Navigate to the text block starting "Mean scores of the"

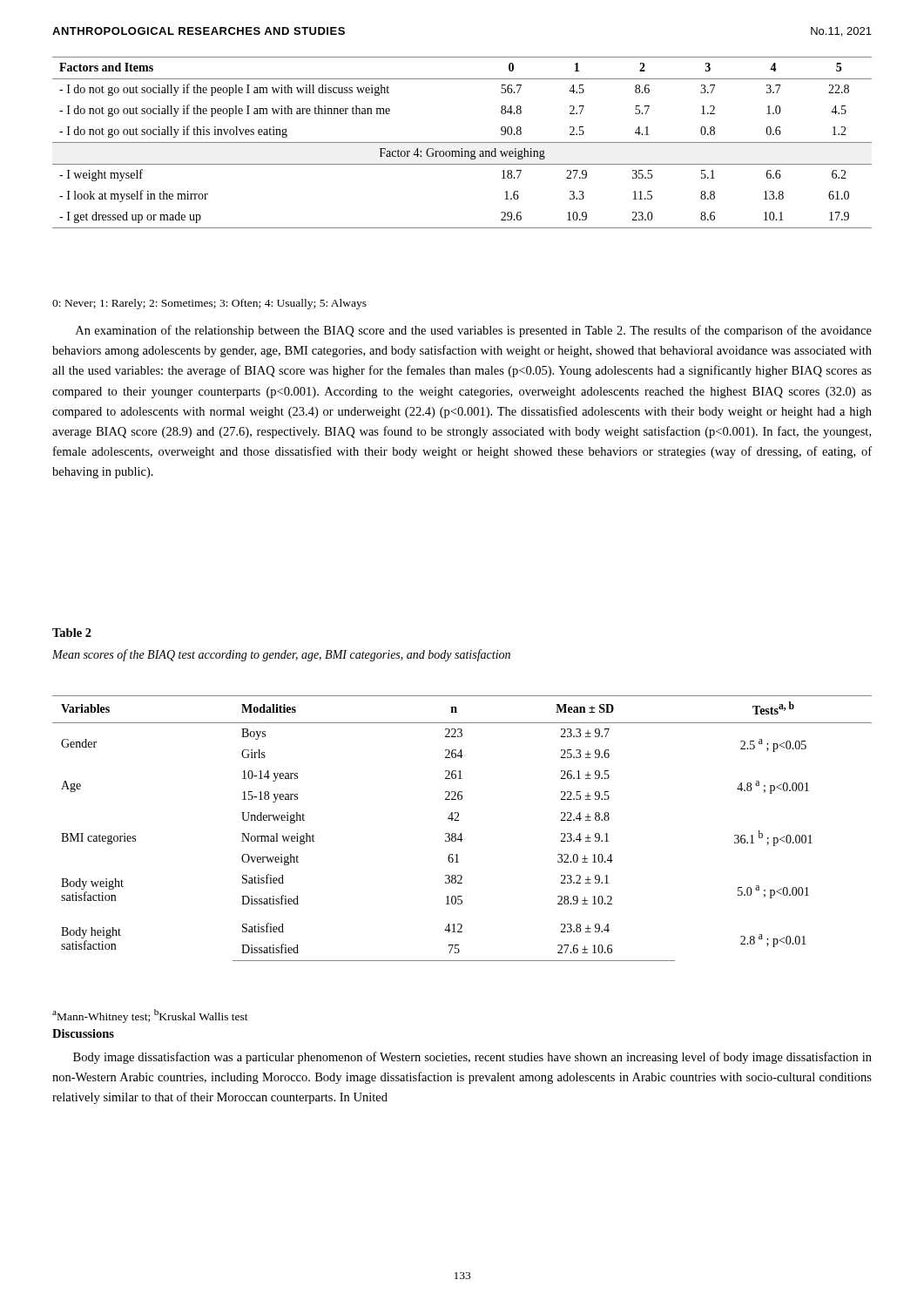click(x=282, y=655)
